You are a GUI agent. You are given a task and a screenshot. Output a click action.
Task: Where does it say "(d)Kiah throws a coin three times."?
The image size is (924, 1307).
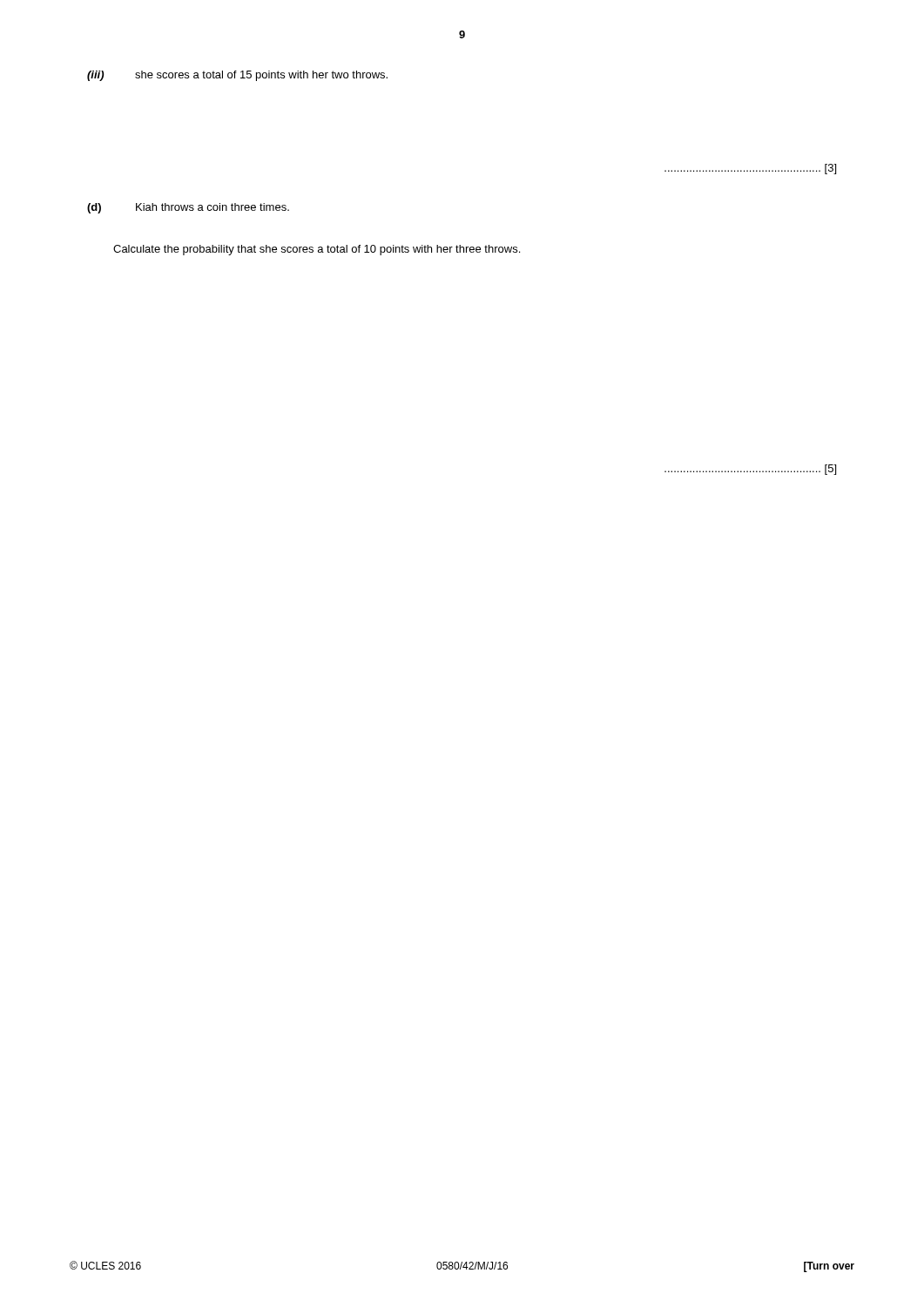point(188,207)
